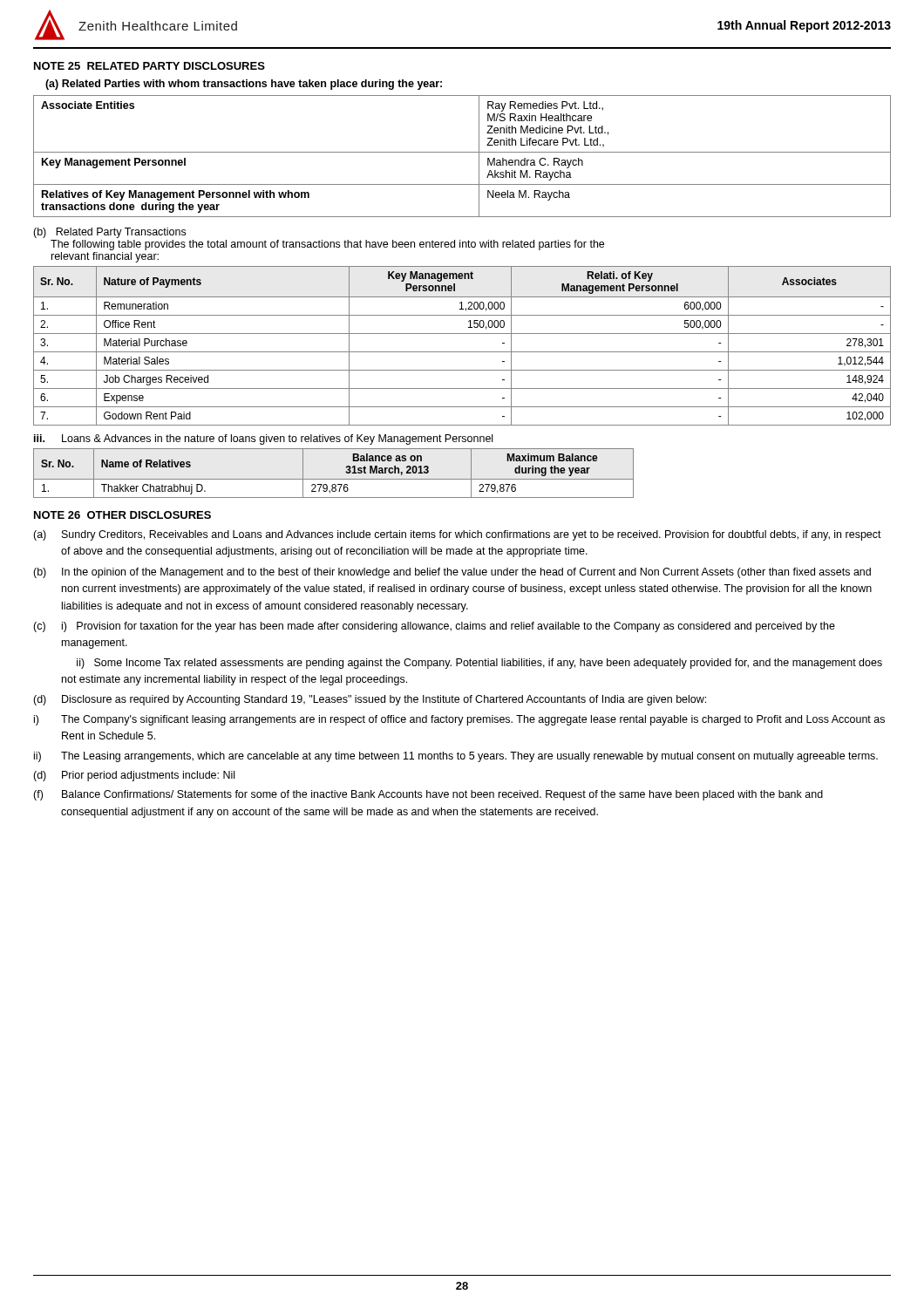Click the passage that begins "(b) Related Party"
The image size is (924, 1308).
pos(319,244)
